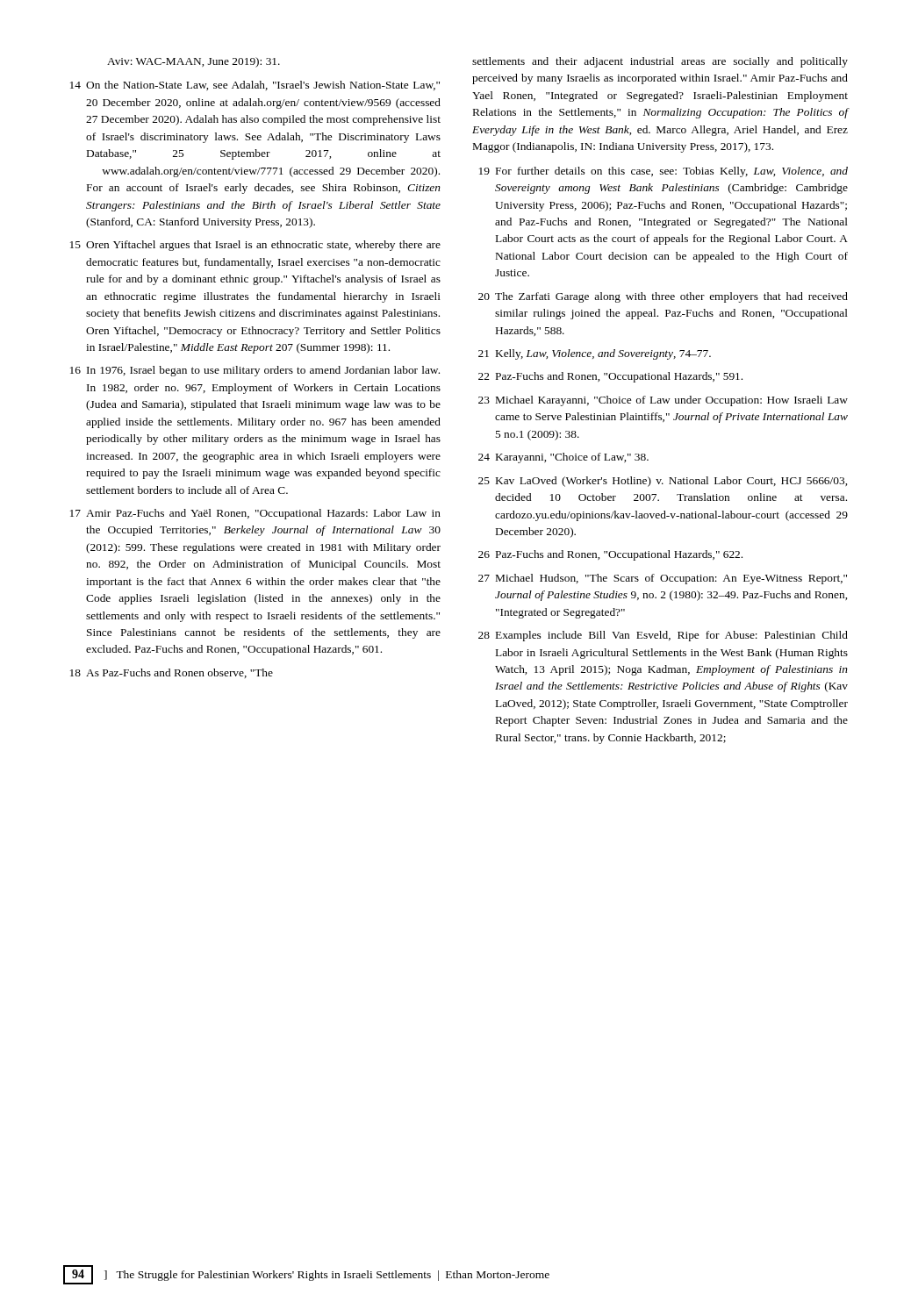This screenshot has height=1316, width=911.
Task: Locate the passage starting "Aviv: WAC-MAAN, June 2019): 31."
Action: pyautogui.click(x=194, y=61)
